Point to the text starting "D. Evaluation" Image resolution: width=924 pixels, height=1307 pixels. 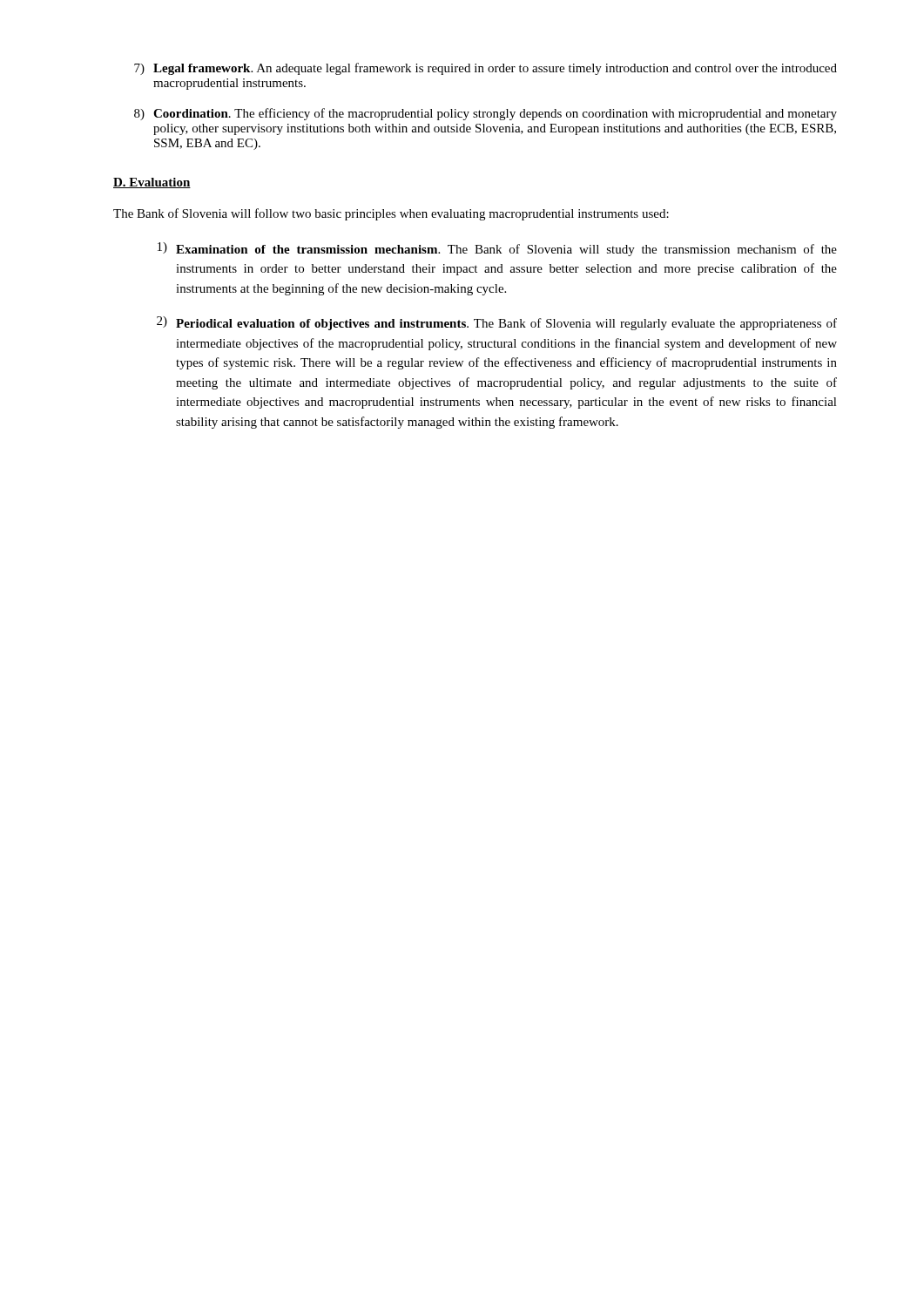pyautogui.click(x=152, y=182)
